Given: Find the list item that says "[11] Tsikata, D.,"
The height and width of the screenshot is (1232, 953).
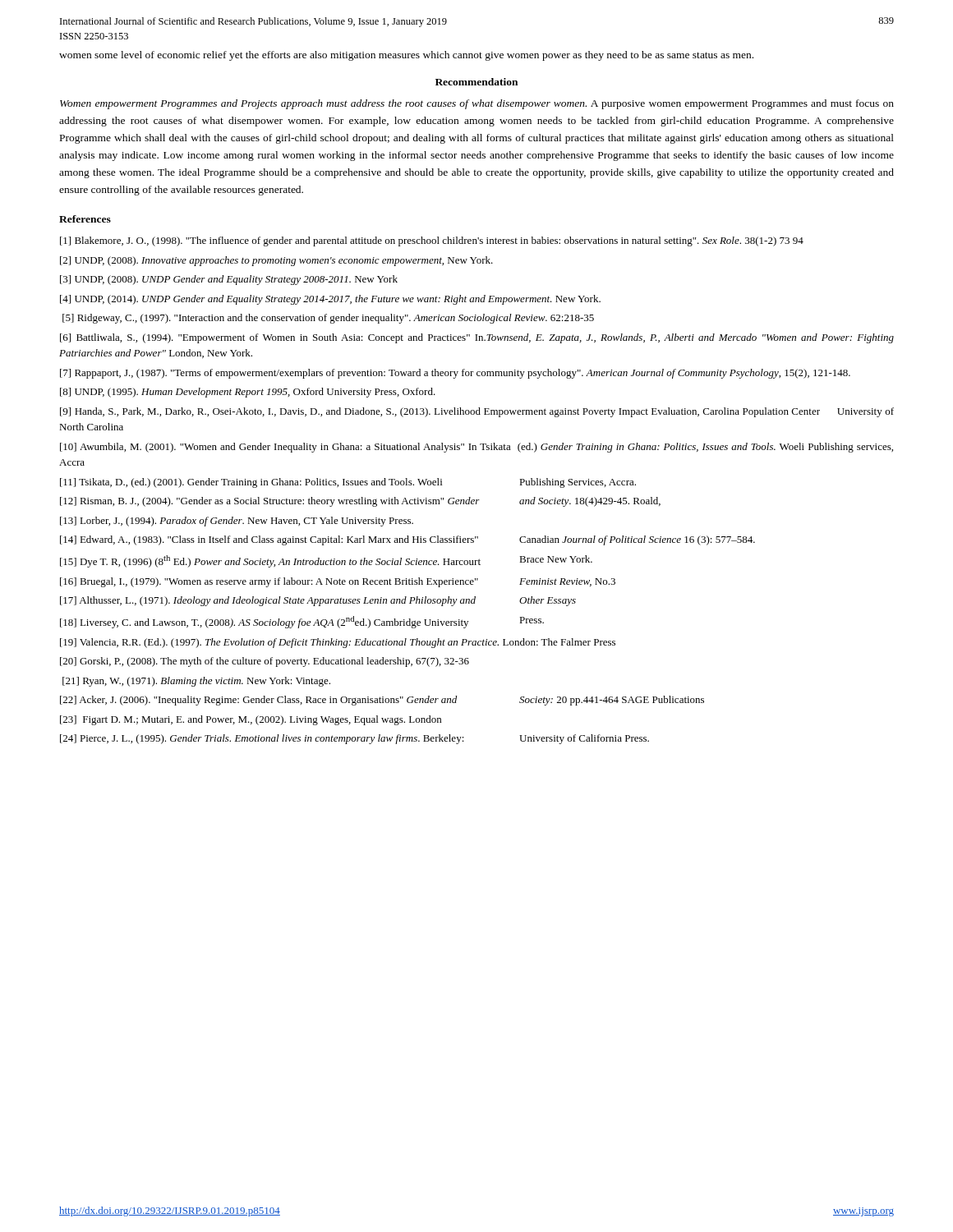Looking at the screenshot, I should [348, 483].
